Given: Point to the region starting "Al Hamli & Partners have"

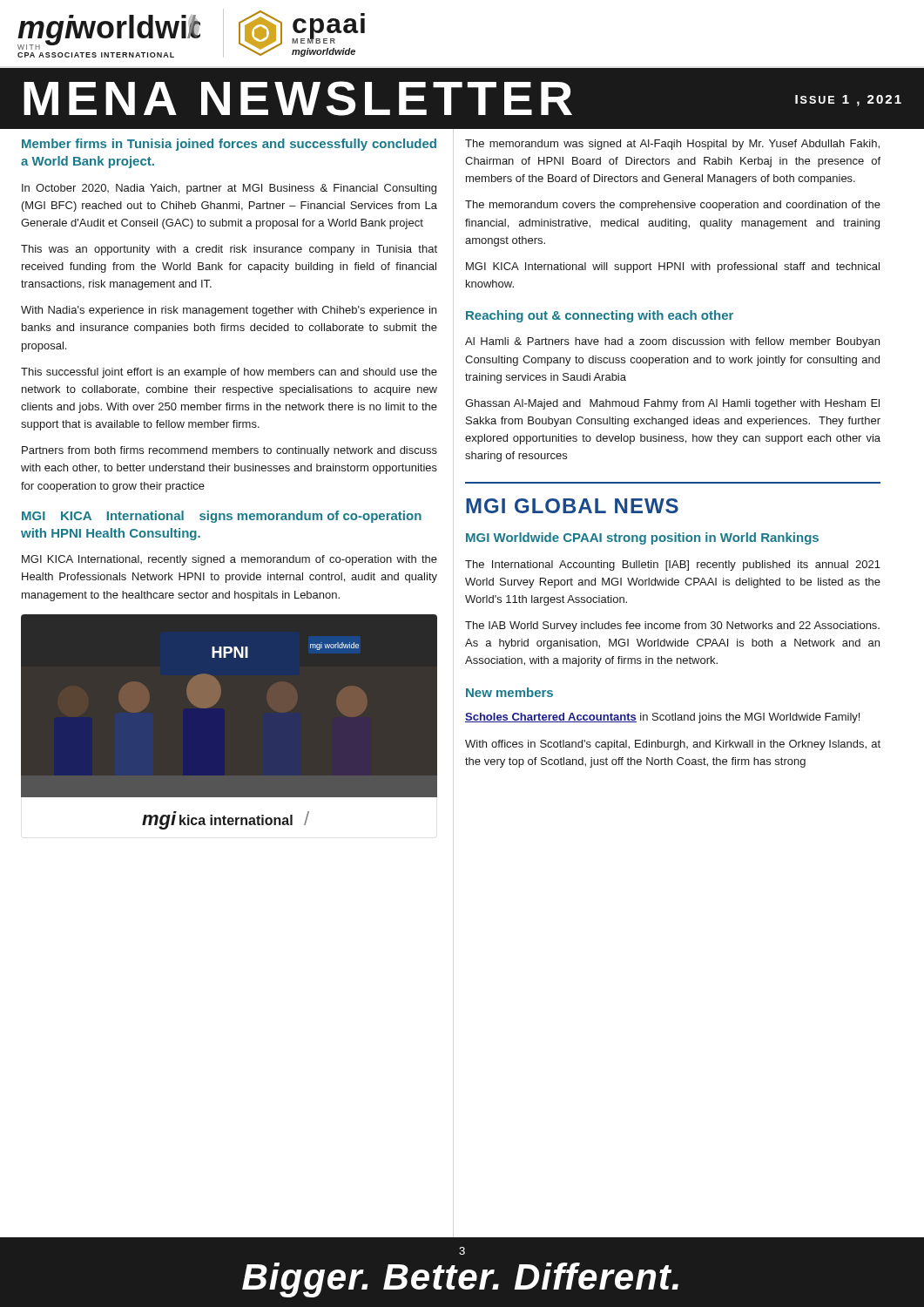Looking at the screenshot, I should (673, 359).
